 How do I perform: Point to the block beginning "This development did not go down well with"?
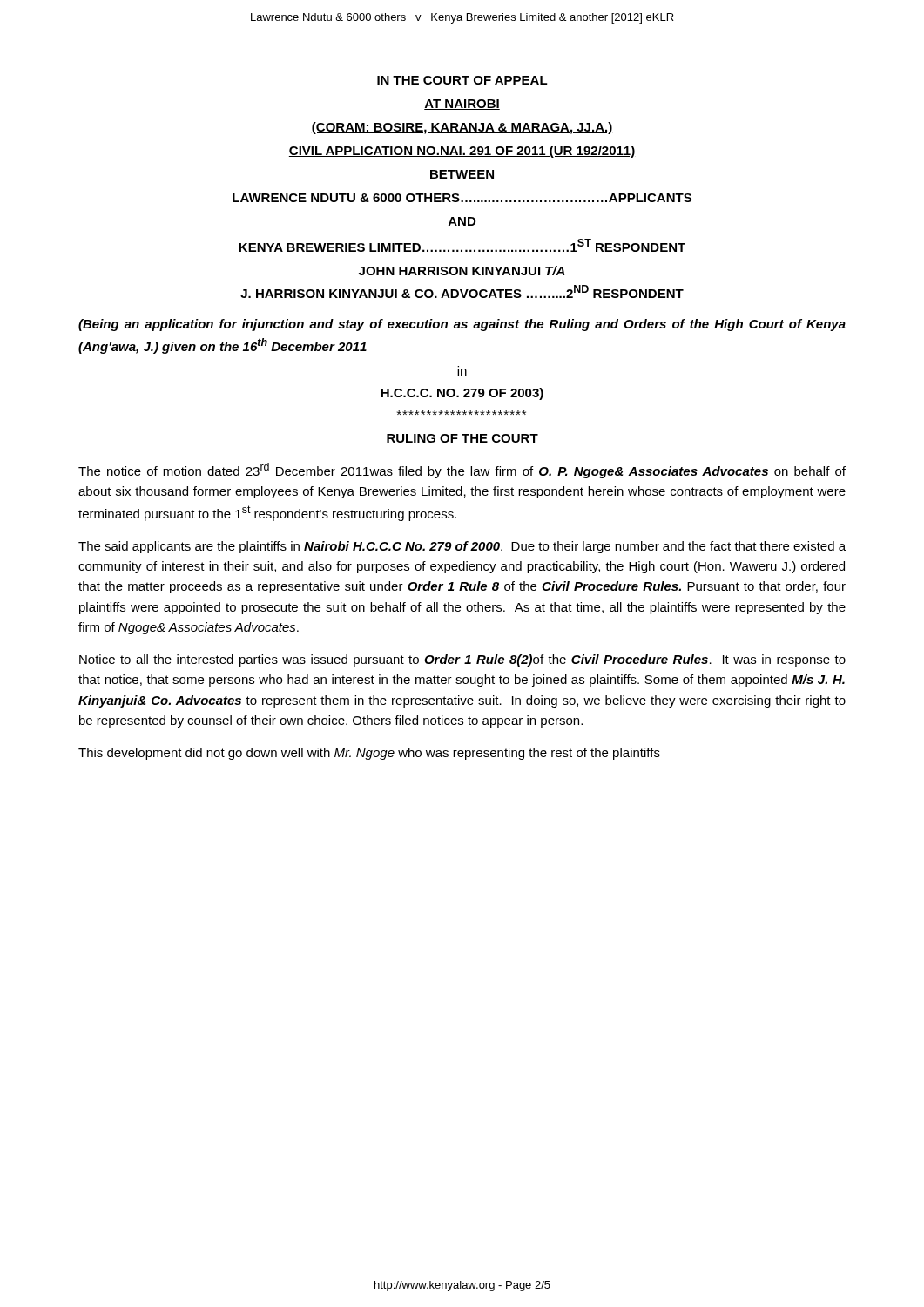(x=369, y=752)
